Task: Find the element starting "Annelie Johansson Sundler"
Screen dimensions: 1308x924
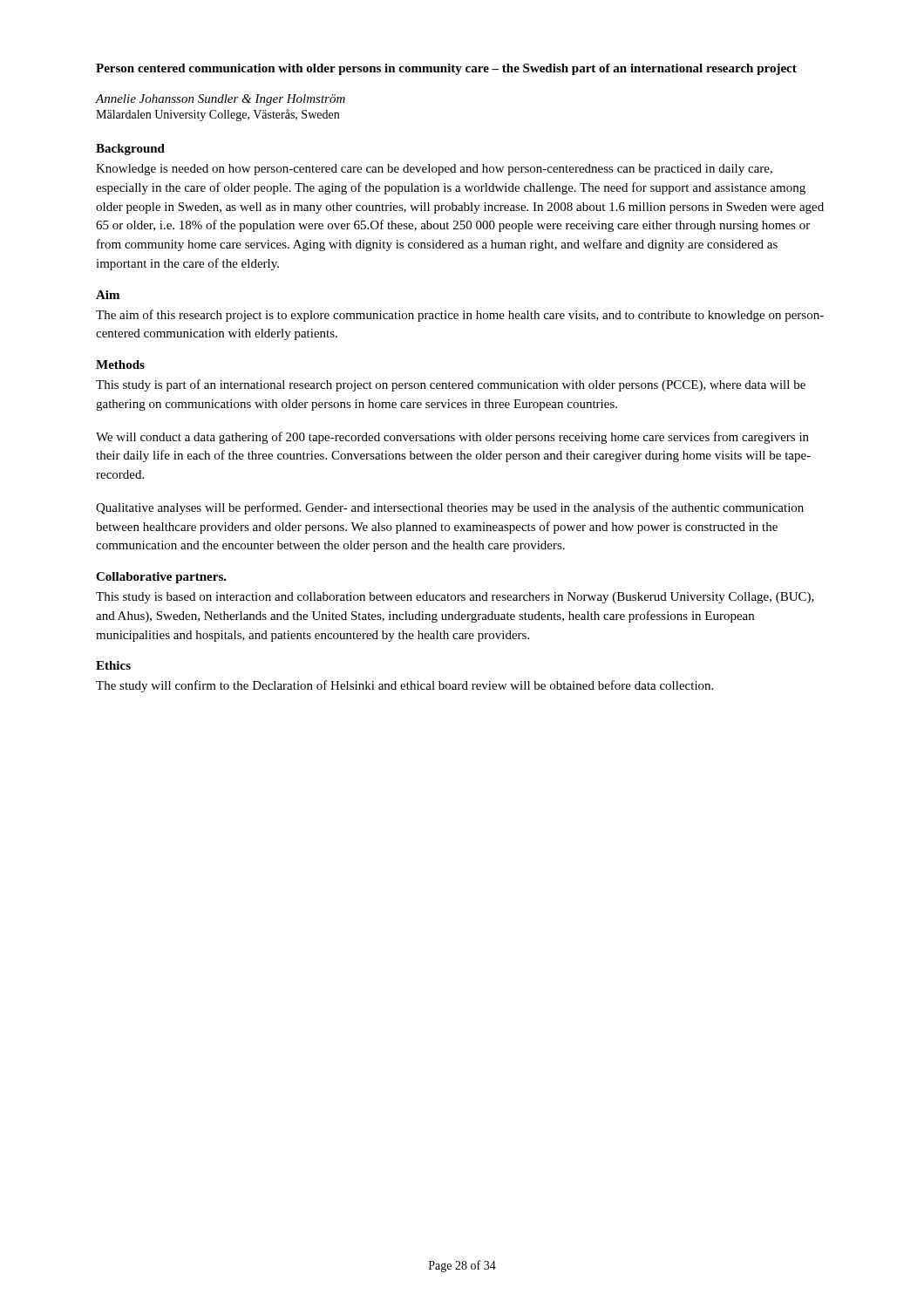Action: click(x=221, y=99)
